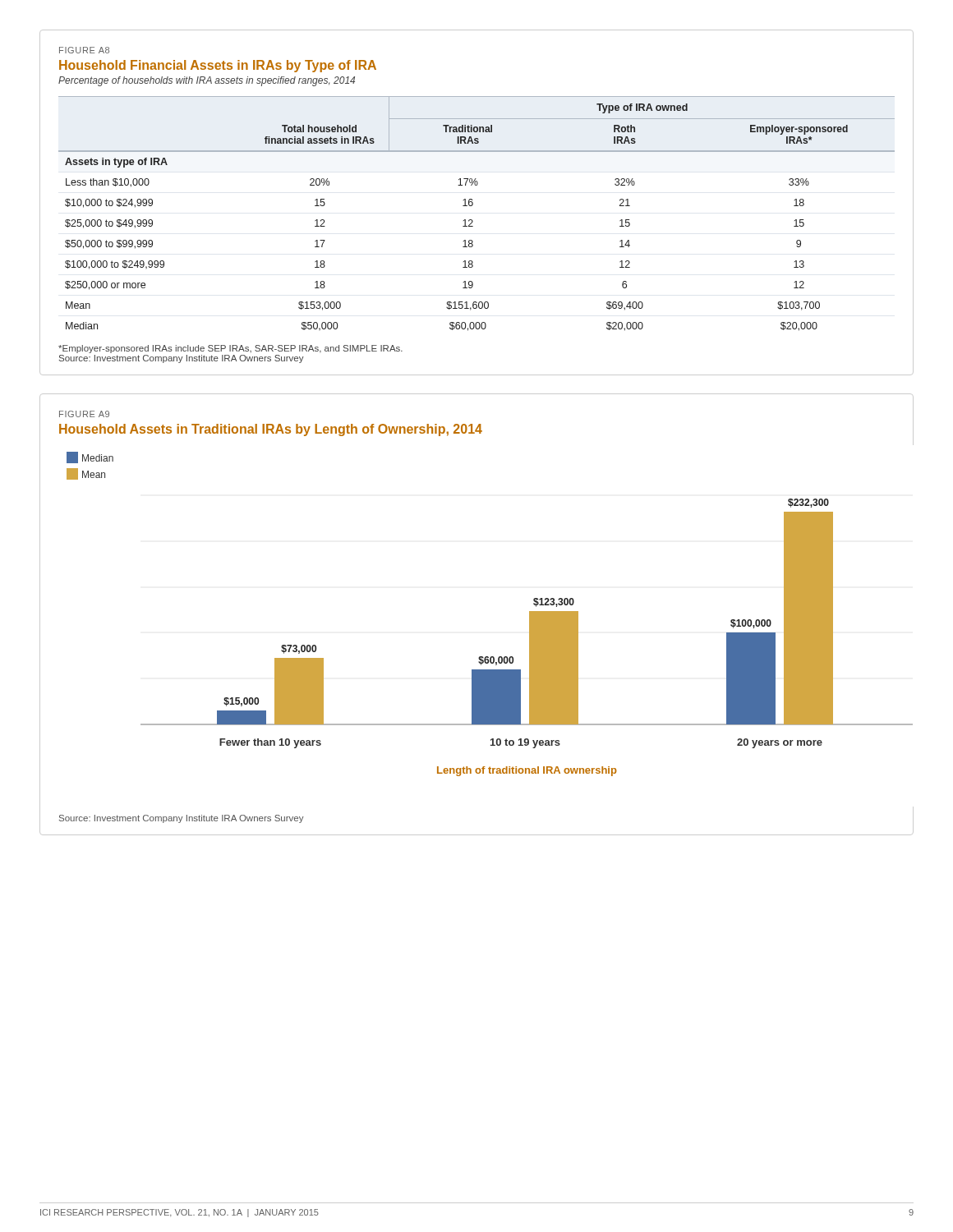Image resolution: width=953 pixels, height=1232 pixels.
Task: Find the table that mentions "Type of IRA owned"
Action: click(x=476, y=216)
